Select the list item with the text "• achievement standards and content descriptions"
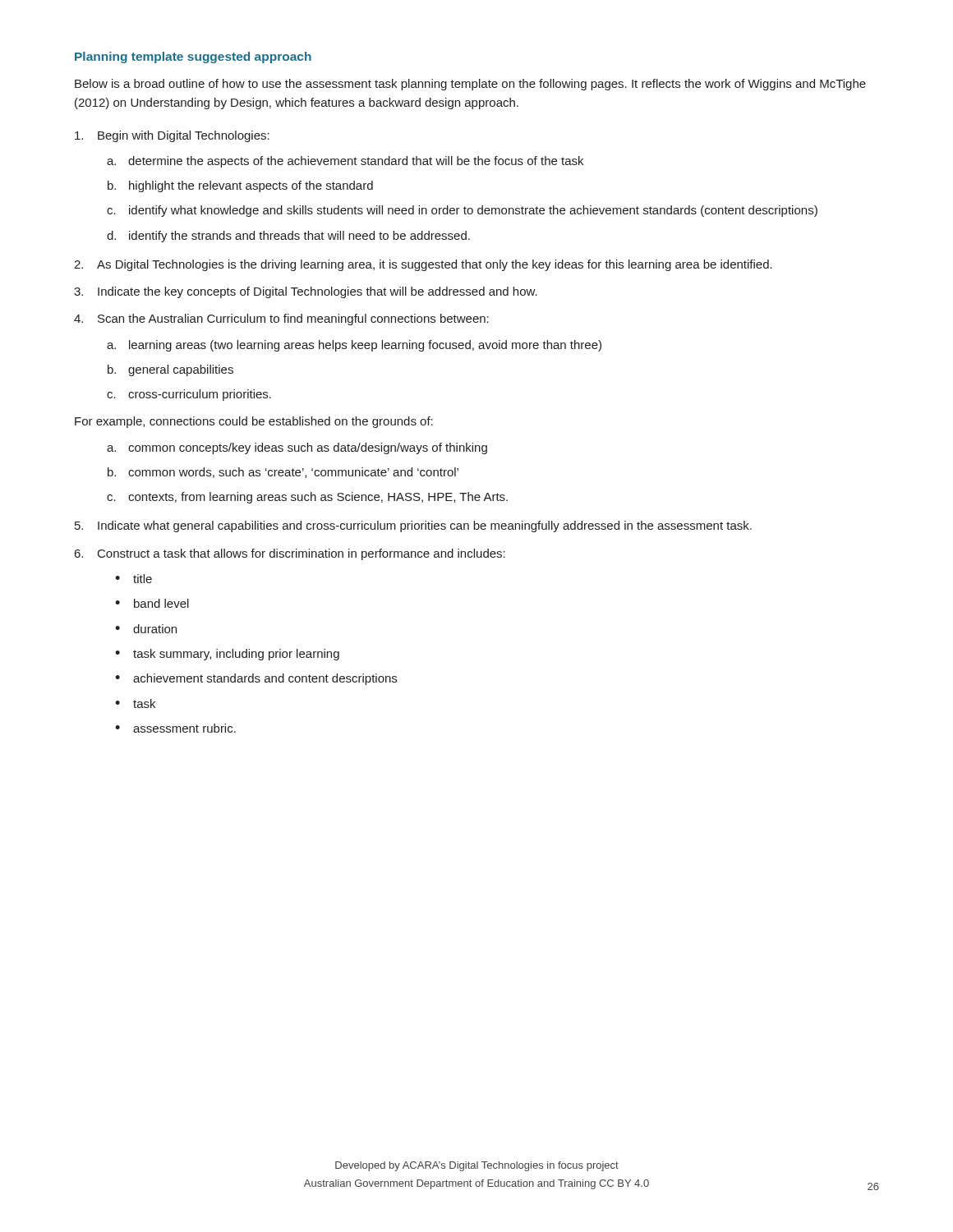This screenshot has width=953, height=1232. pyautogui.click(x=256, y=678)
